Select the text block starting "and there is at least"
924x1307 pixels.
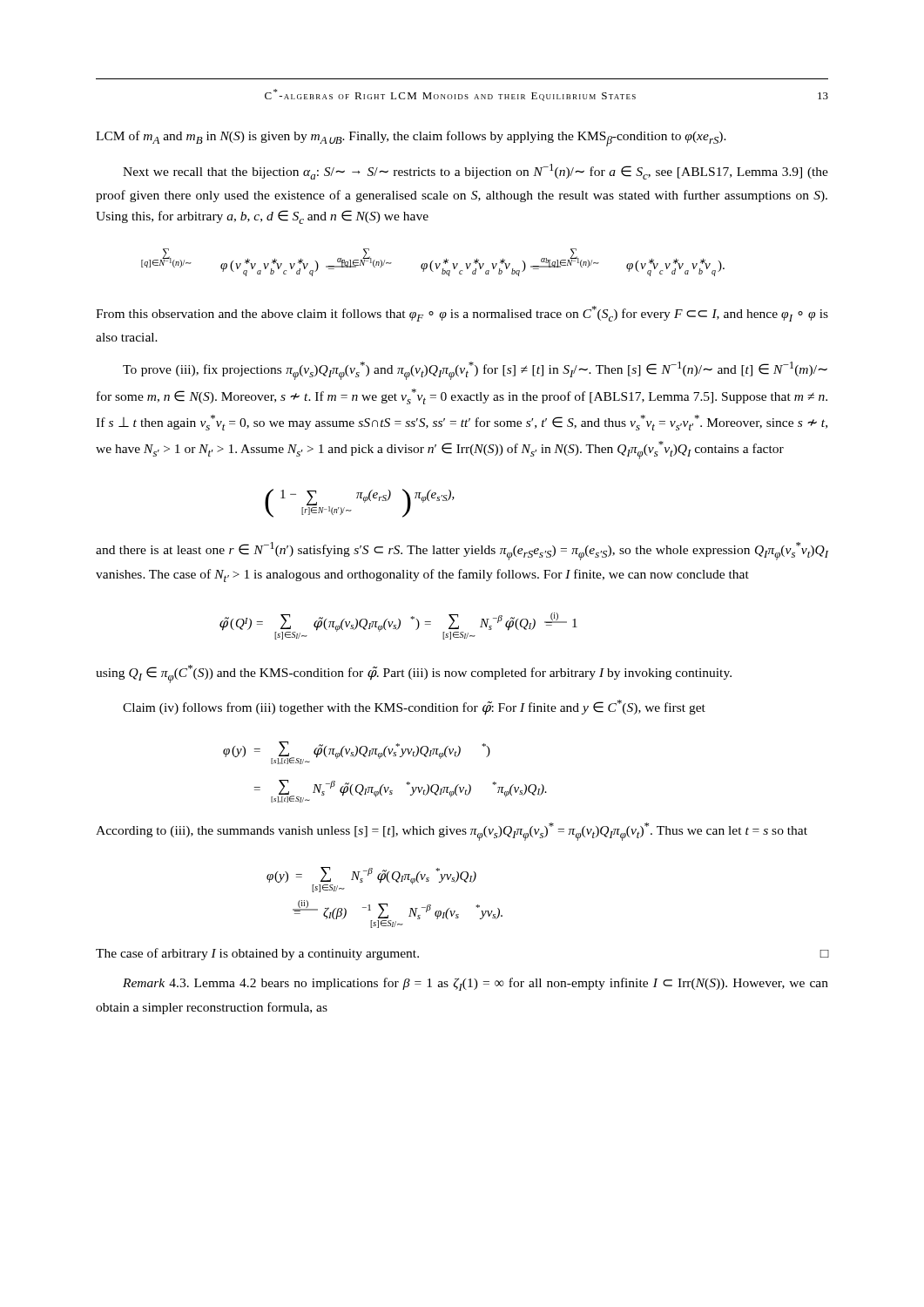point(462,562)
